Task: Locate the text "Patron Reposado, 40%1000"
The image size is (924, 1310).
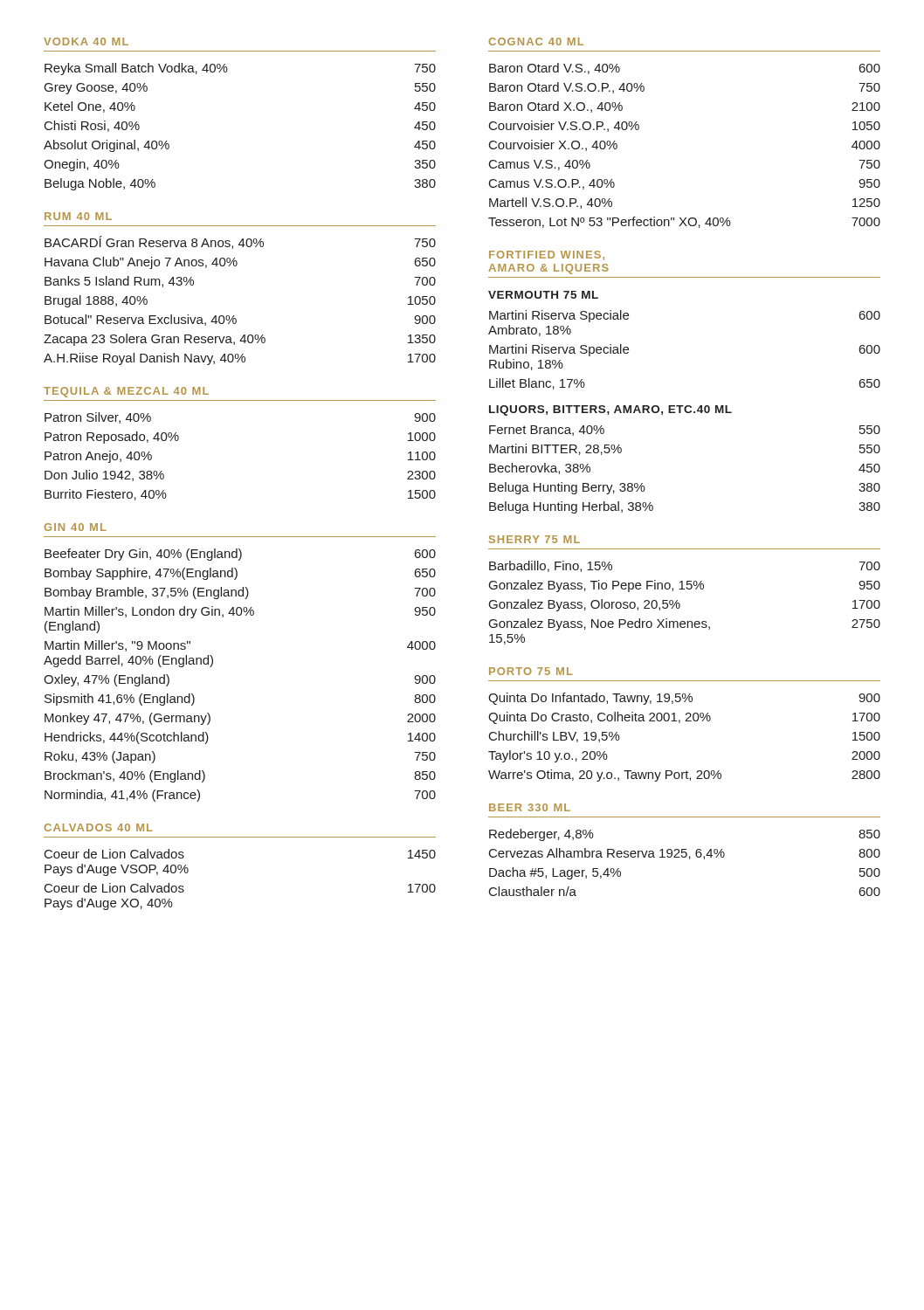Action: click(112, 436)
